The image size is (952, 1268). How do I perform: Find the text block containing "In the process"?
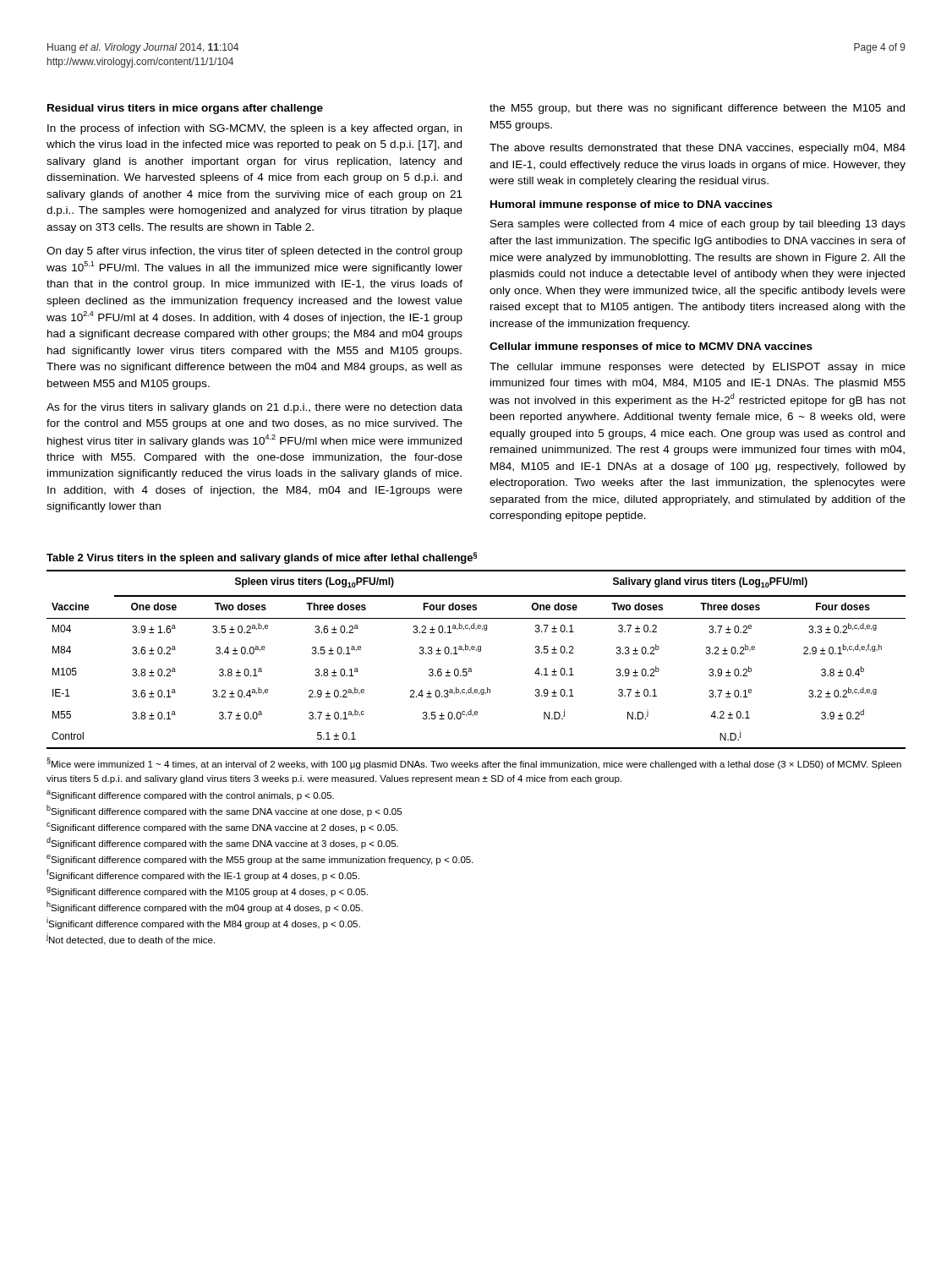[x=254, y=177]
